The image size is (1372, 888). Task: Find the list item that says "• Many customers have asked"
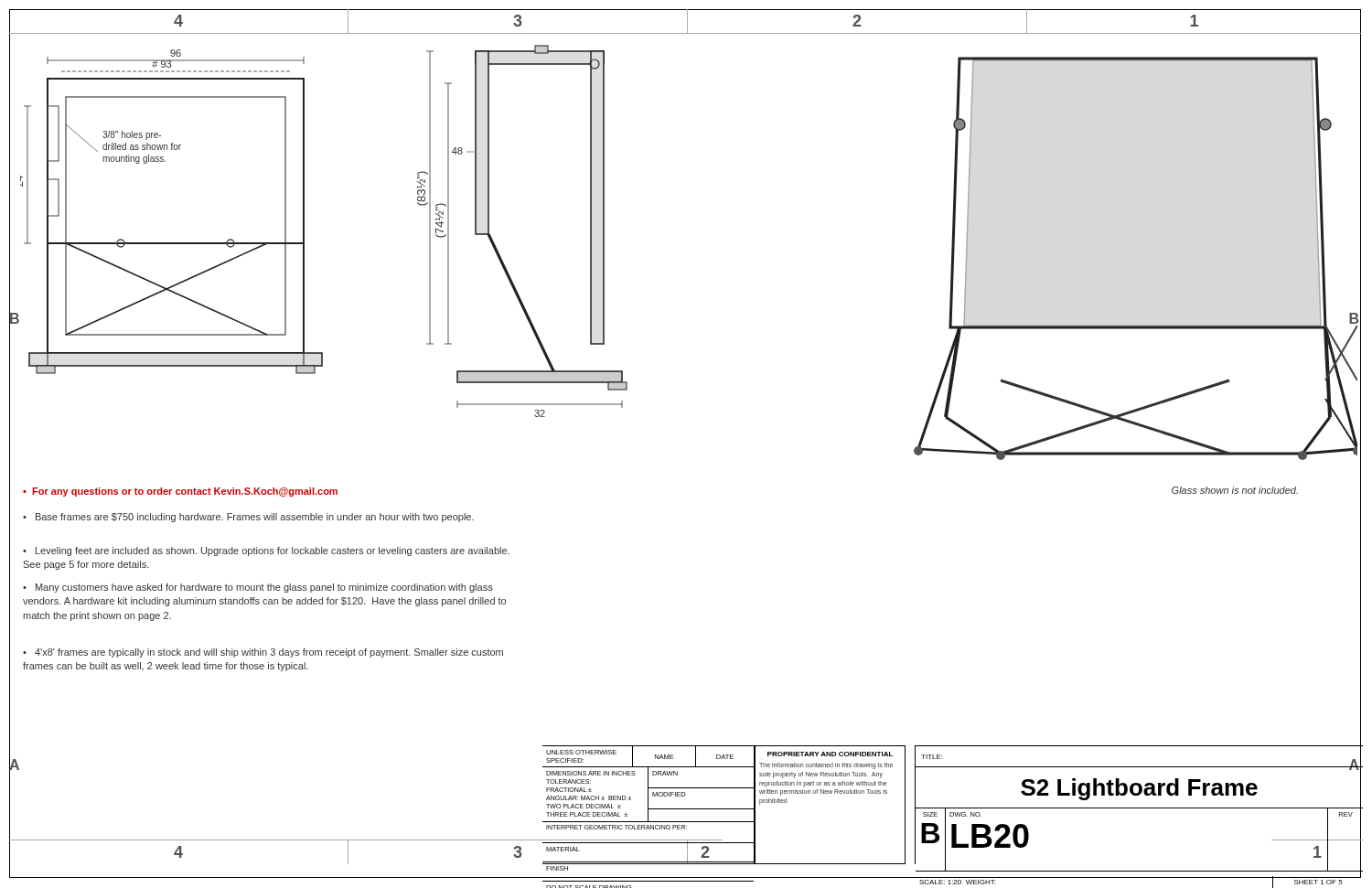[265, 601]
